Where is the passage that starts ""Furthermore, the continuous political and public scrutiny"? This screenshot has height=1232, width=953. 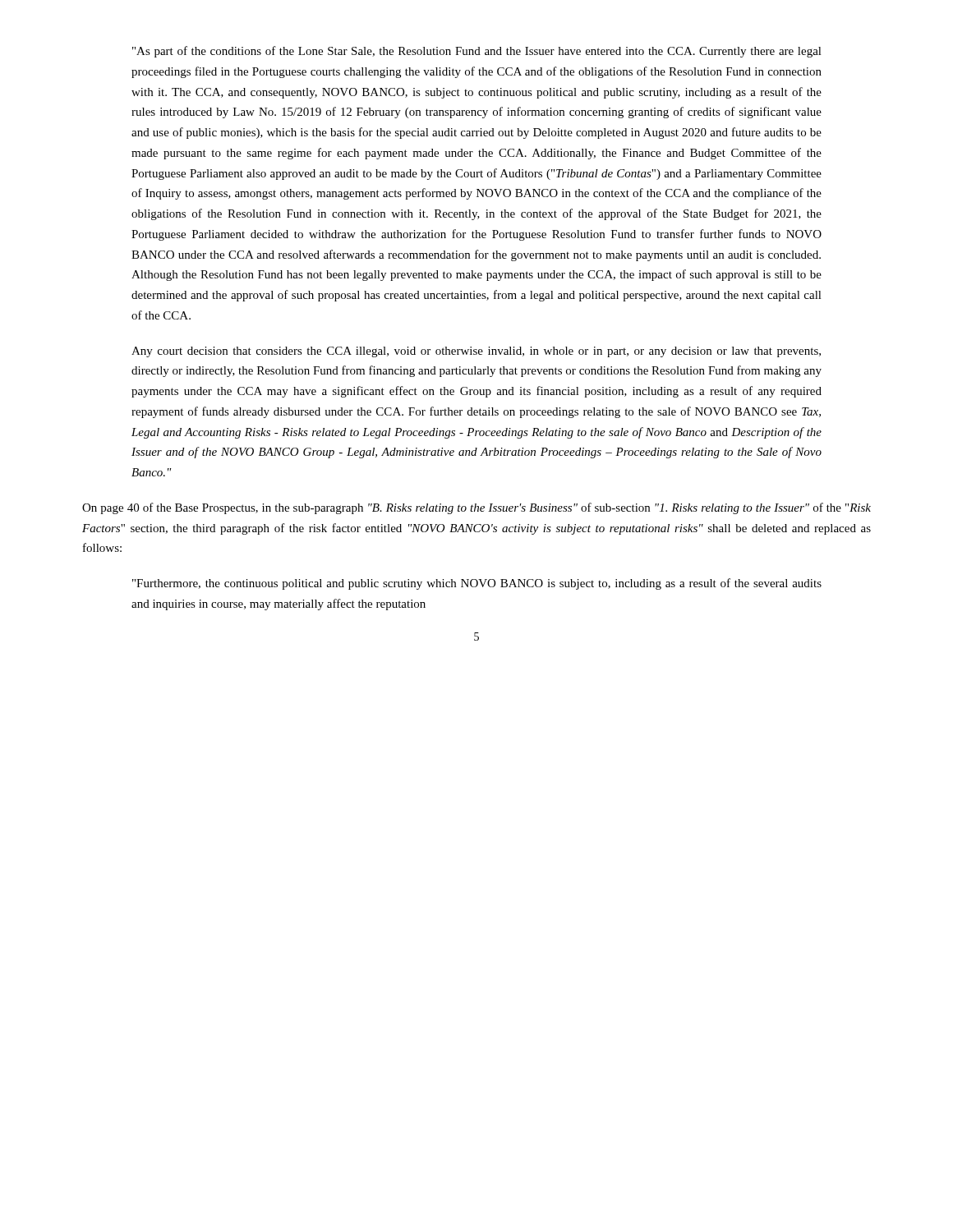coord(476,593)
